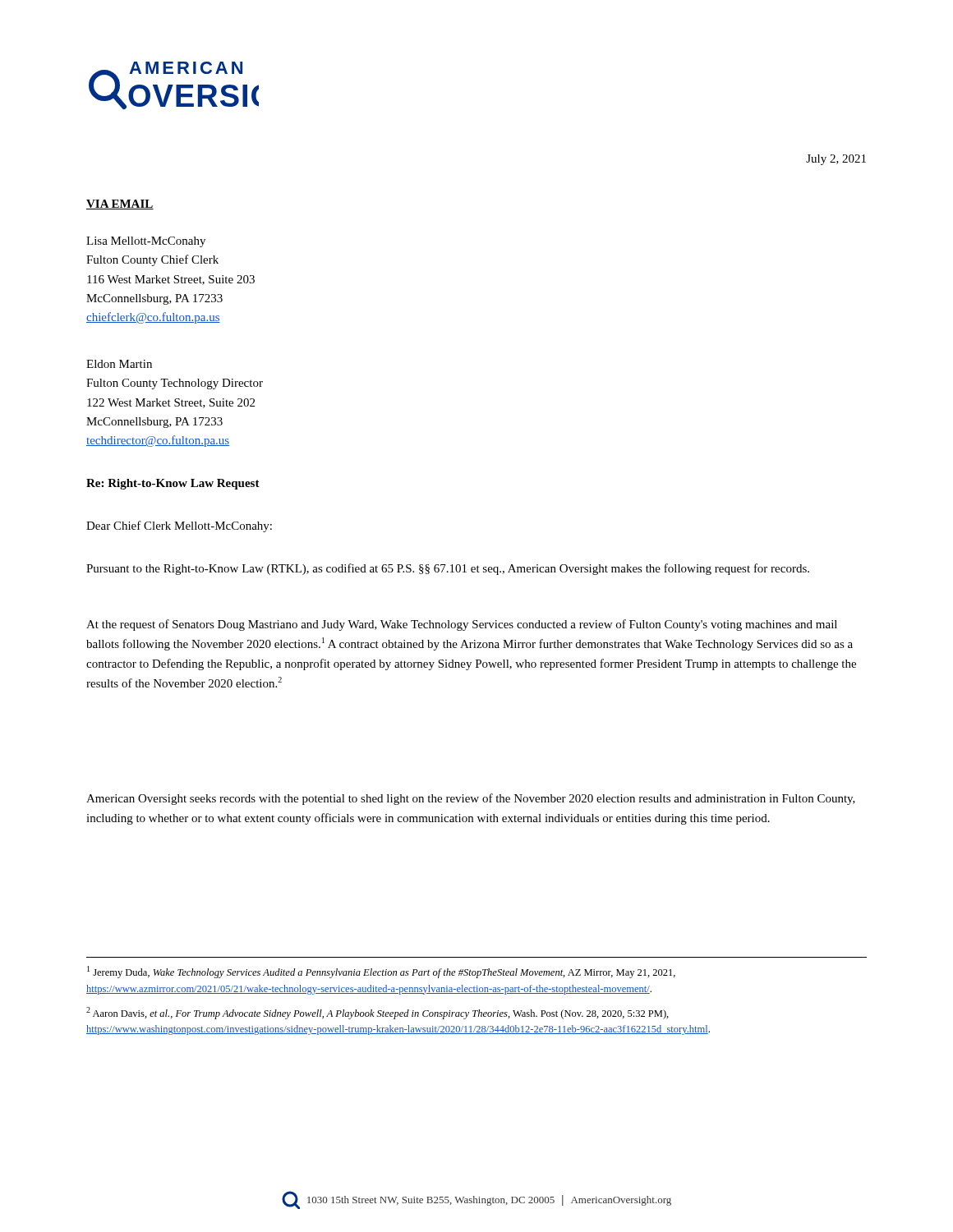Find the footnote that reads "2 Aaron Davis, et"
Viewport: 953px width, 1232px height.
coord(398,1020)
